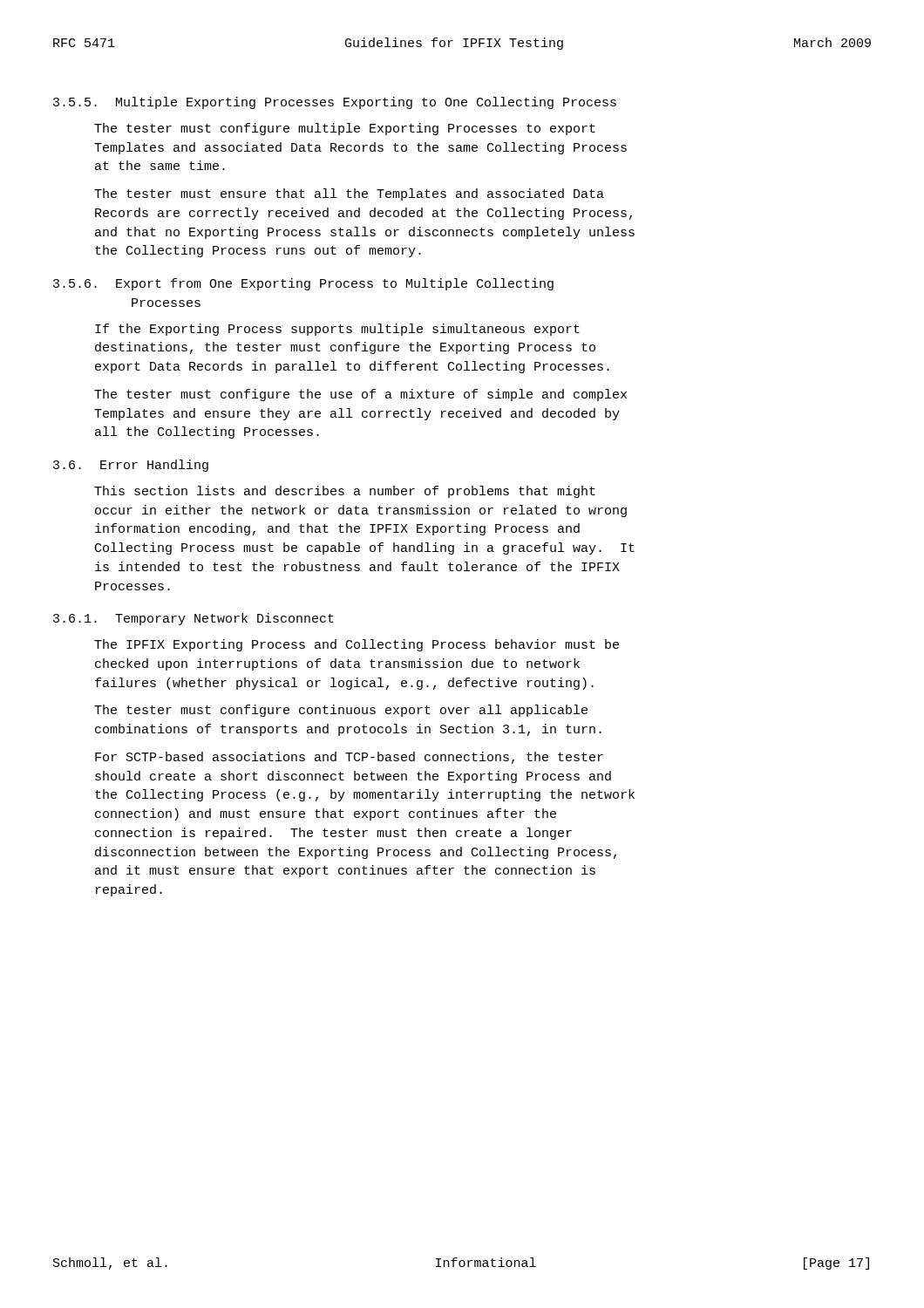
Task: Find the text block starting "This section lists"
Action: point(365,539)
